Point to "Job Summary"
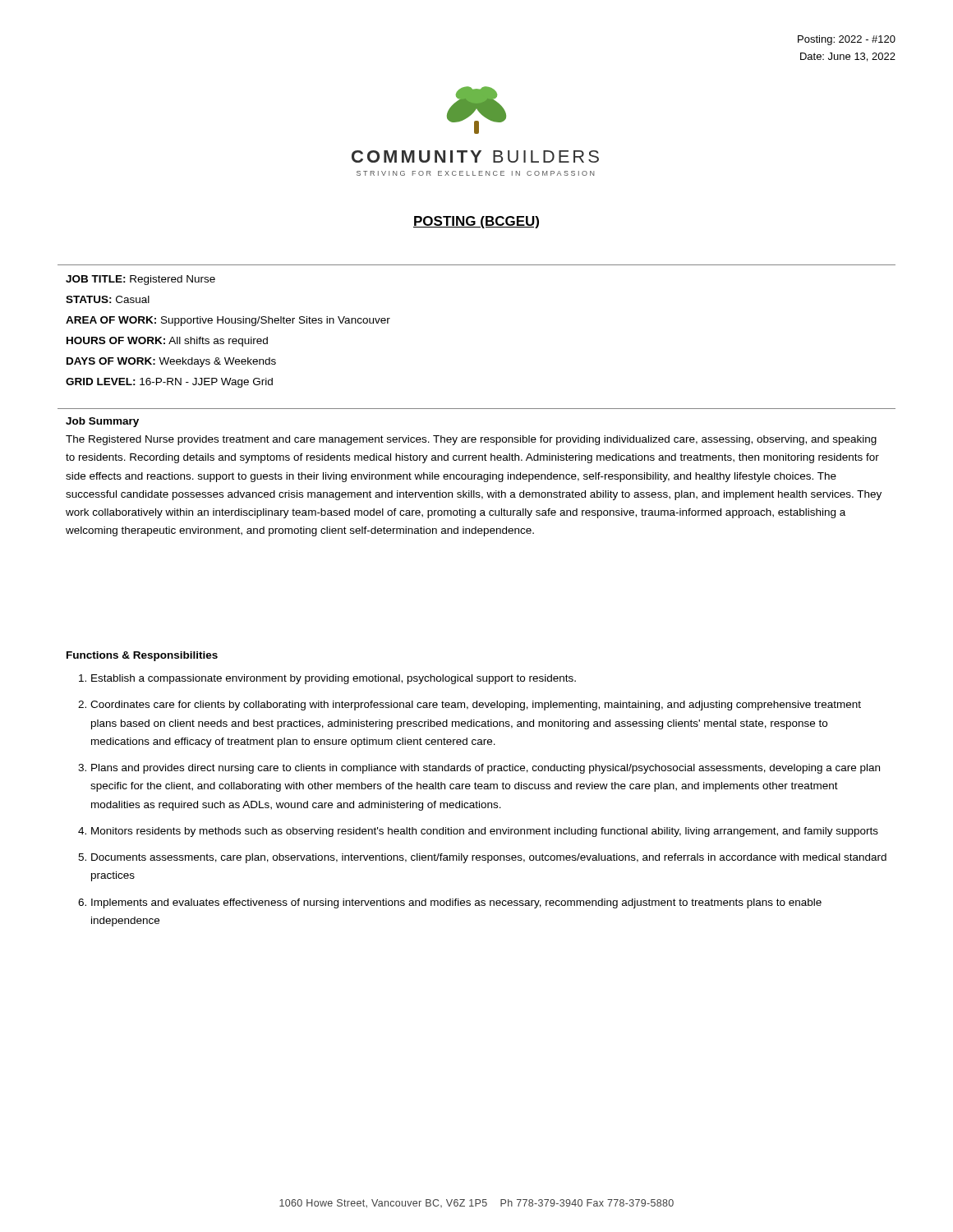This screenshot has width=953, height=1232. (x=102, y=421)
